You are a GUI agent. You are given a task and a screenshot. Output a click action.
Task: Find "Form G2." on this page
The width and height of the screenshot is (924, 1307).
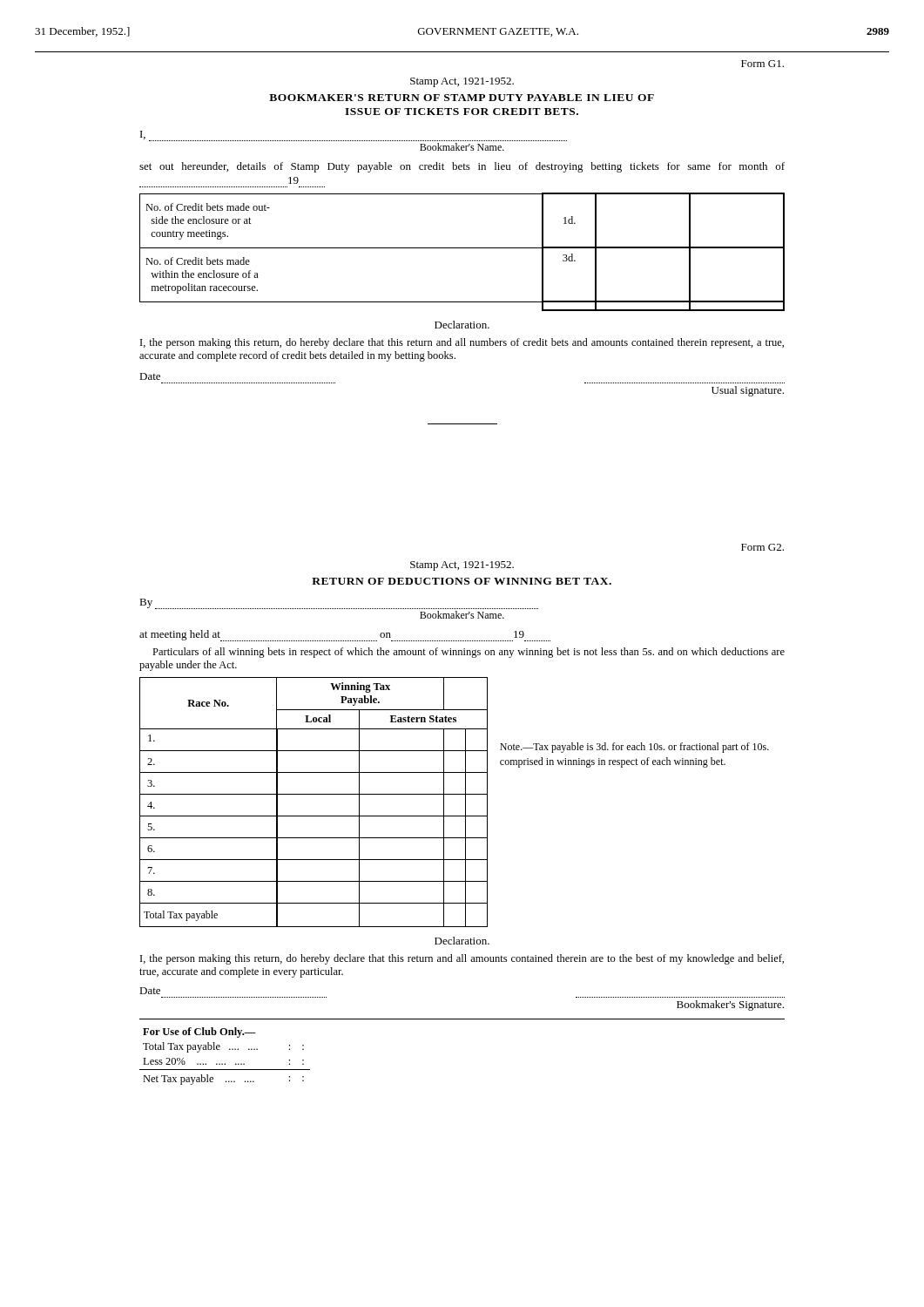[763, 547]
